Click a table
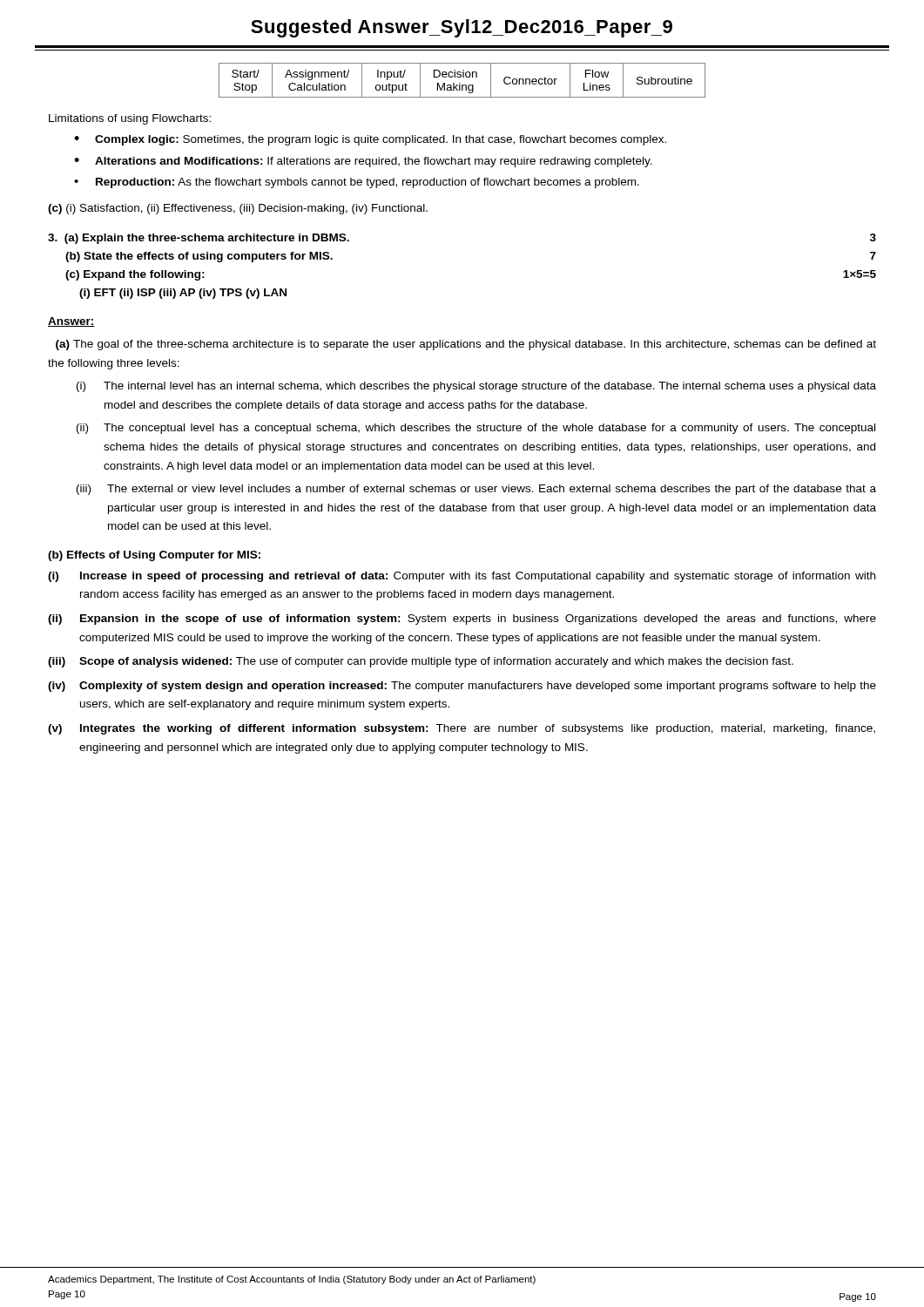 pos(462,80)
